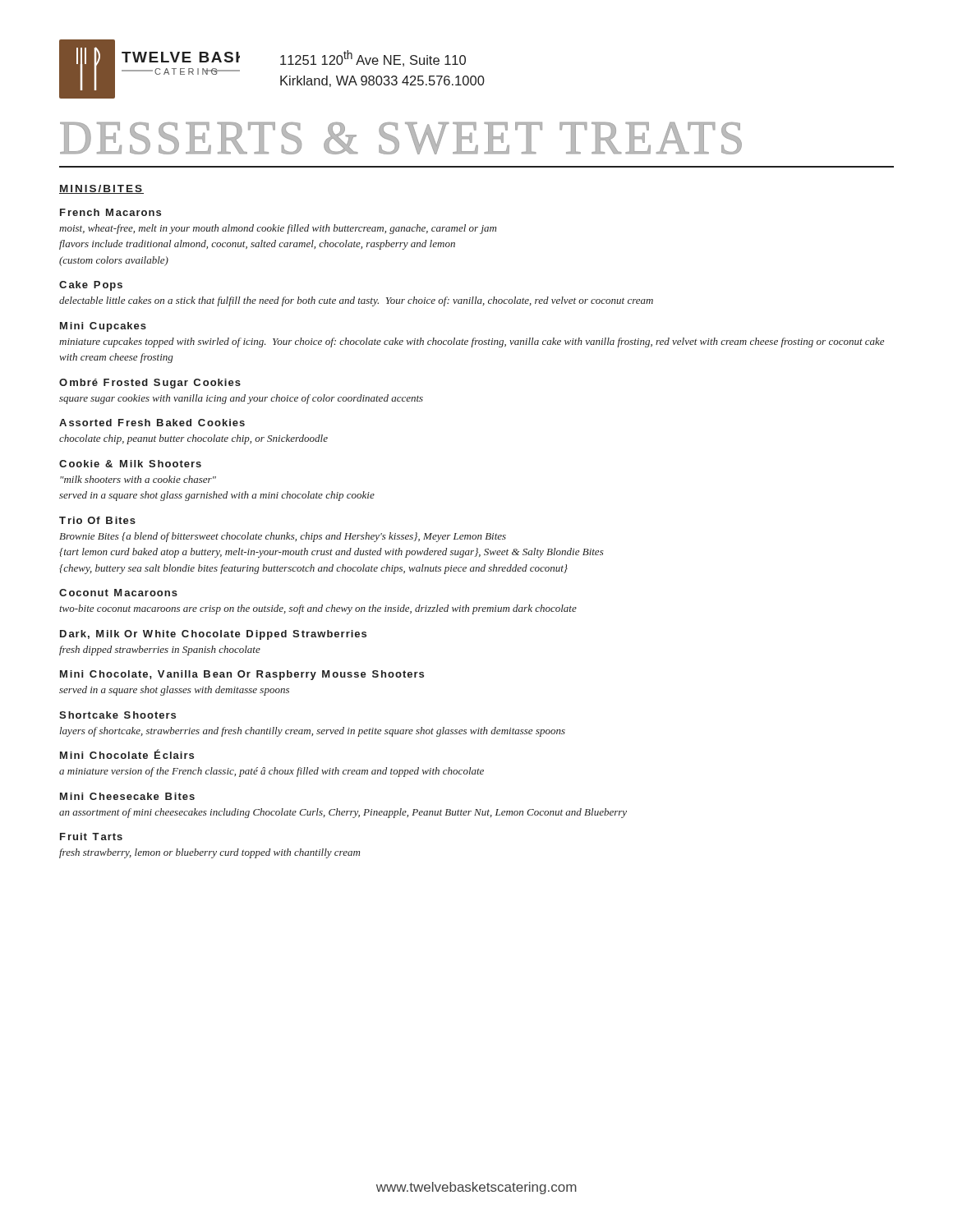The image size is (953, 1232).
Task: Navigate to the block starting "fresh dipped strawberries in Spanish"
Action: 160,649
